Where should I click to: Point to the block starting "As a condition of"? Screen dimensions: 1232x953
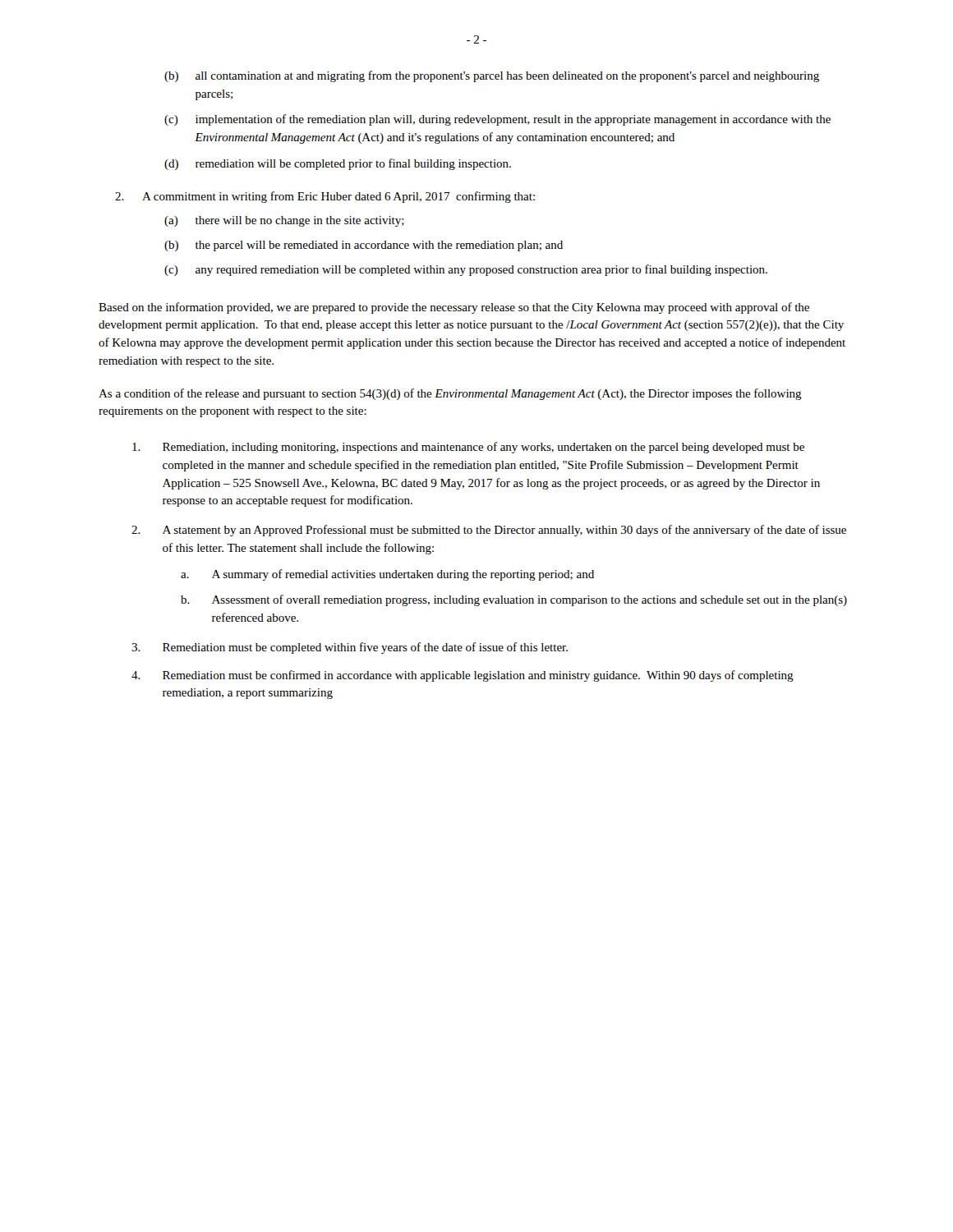pyautogui.click(x=450, y=402)
